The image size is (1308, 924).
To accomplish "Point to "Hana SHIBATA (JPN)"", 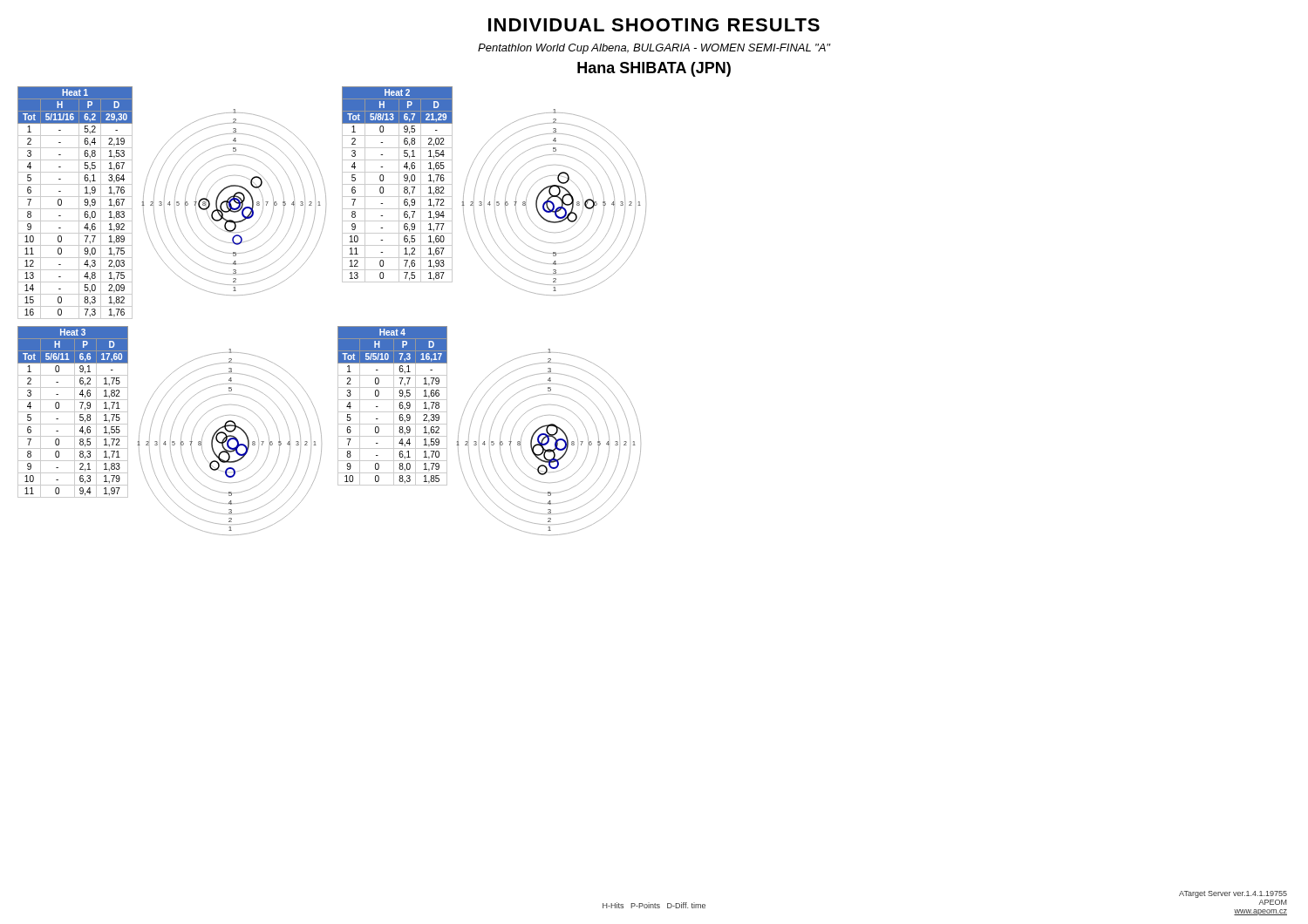I will 654,68.
